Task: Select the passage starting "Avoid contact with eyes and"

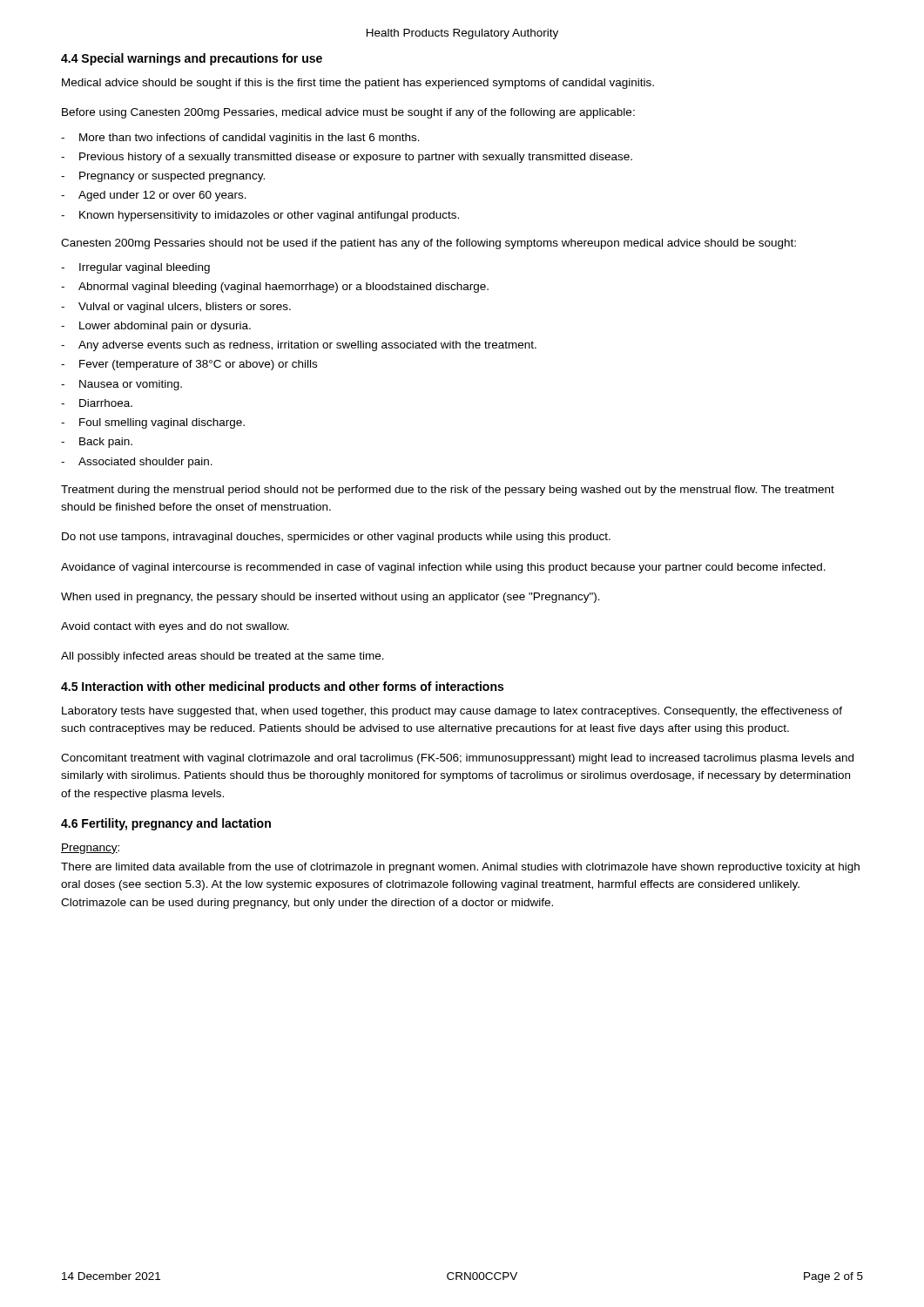Action: point(175,626)
